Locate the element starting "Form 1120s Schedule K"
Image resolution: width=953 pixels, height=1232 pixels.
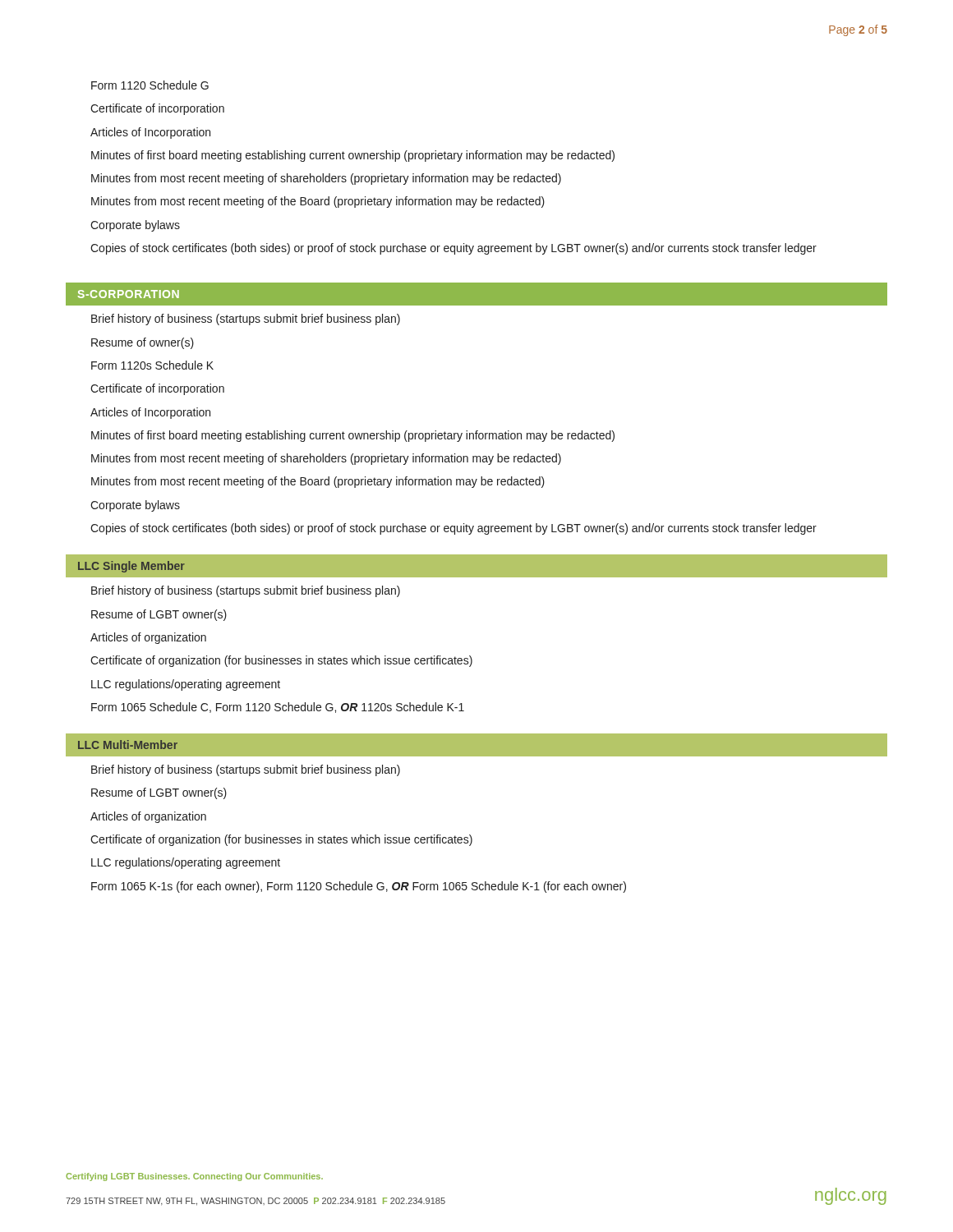pos(152,366)
